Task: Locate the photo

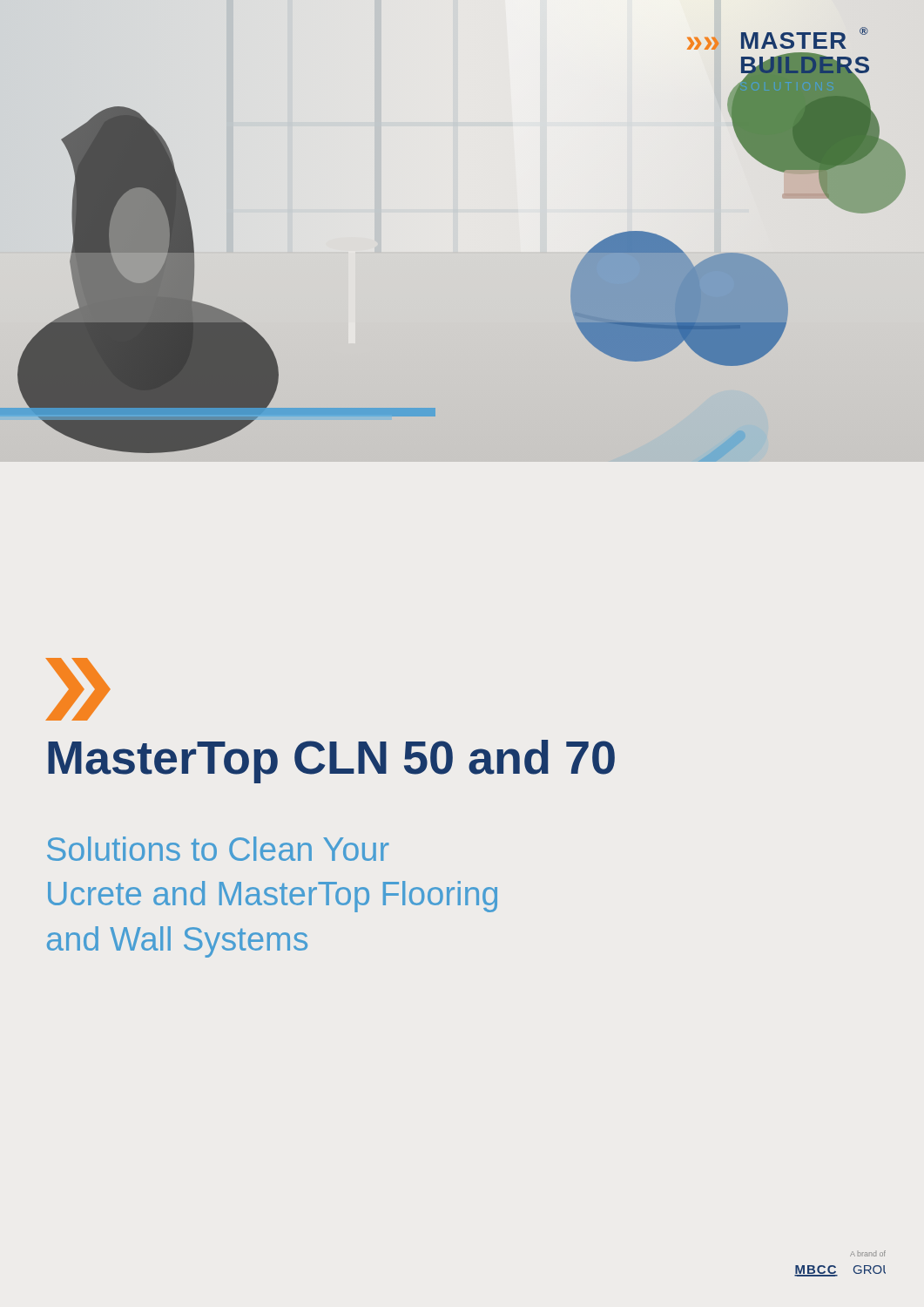Action: tap(462, 231)
